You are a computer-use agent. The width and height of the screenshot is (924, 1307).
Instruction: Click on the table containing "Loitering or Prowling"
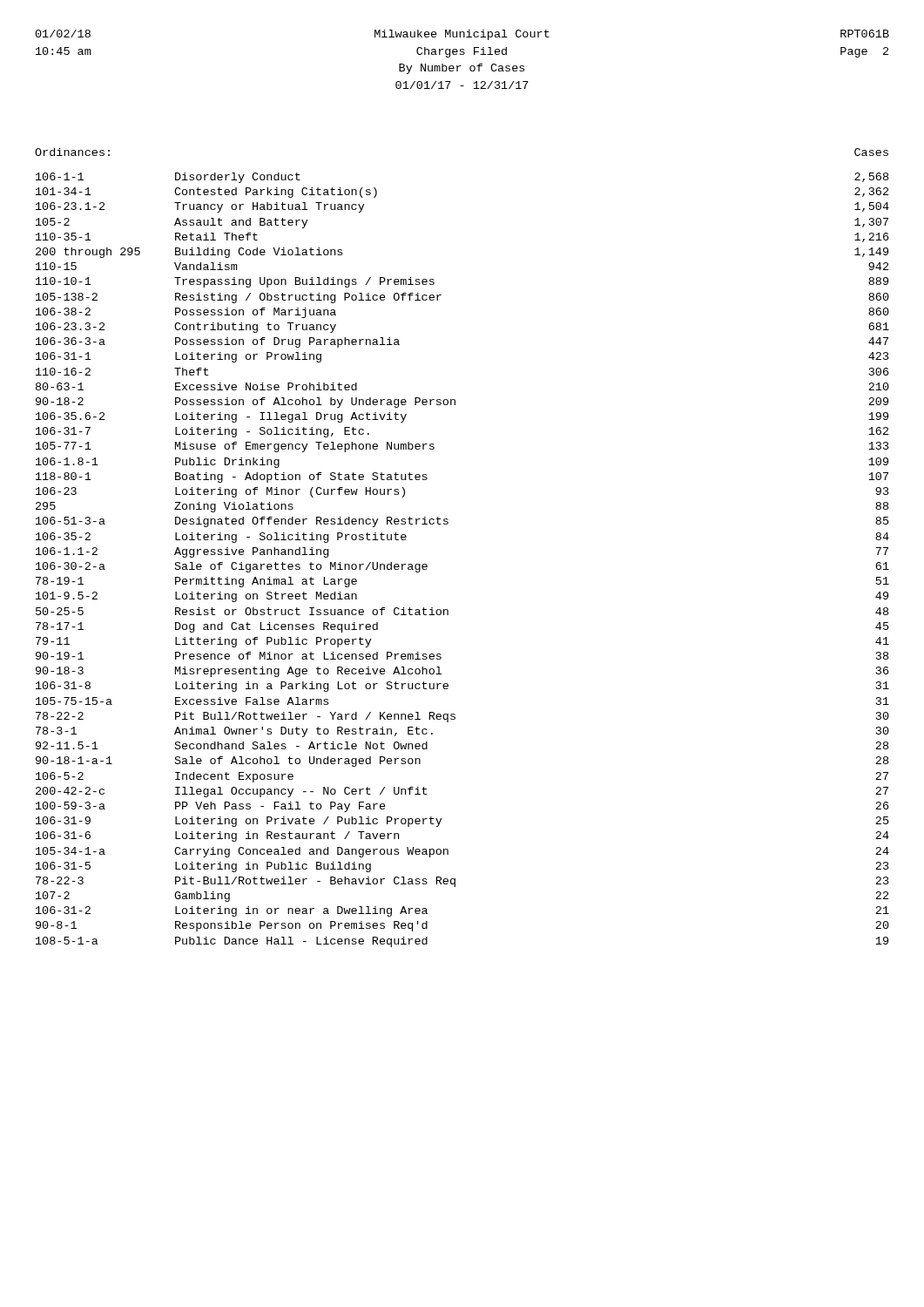(x=462, y=559)
